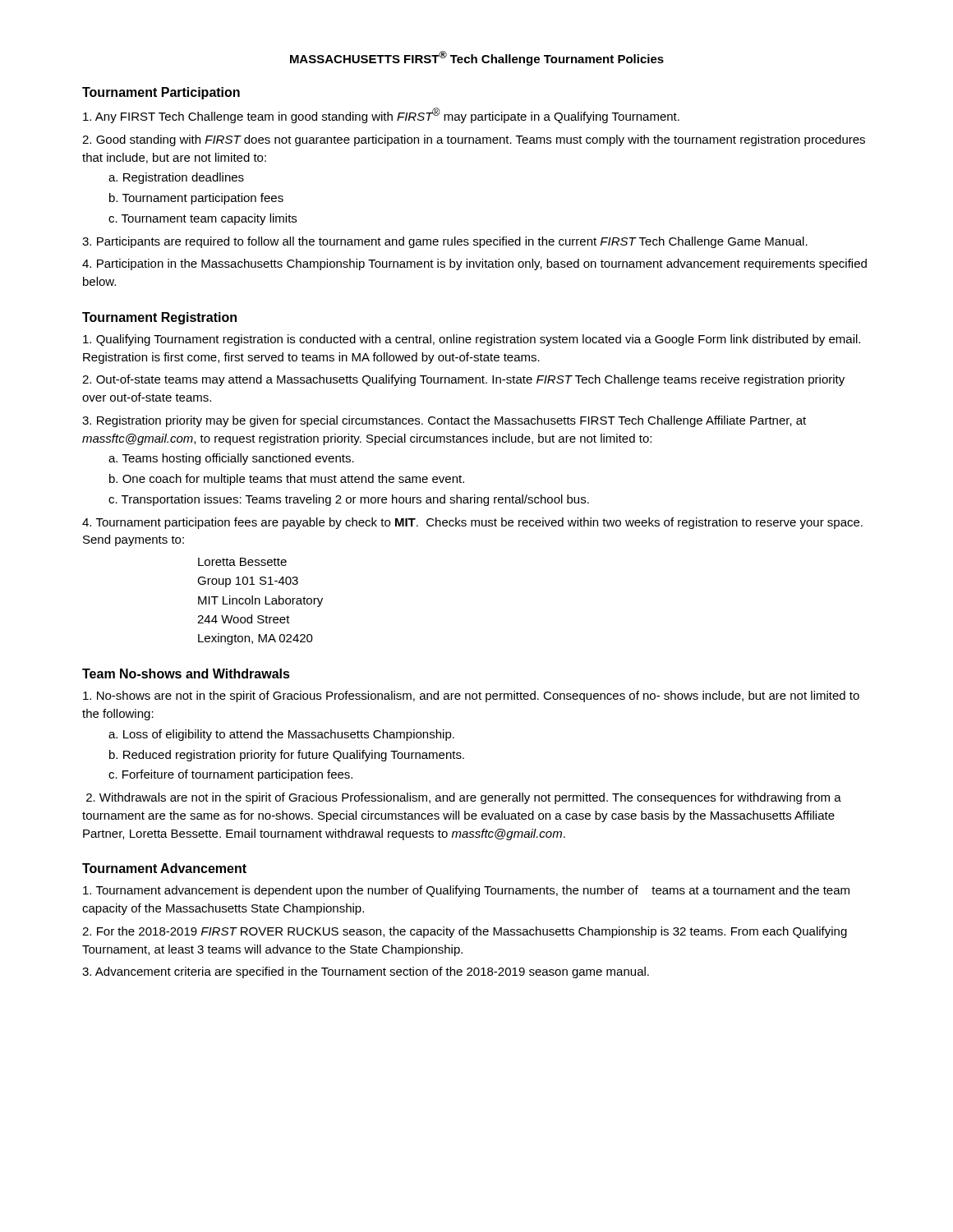
Task: Find the text starting "2. Out-of-state teams may attend a Massachusetts Qualifying"
Action: 463,388
